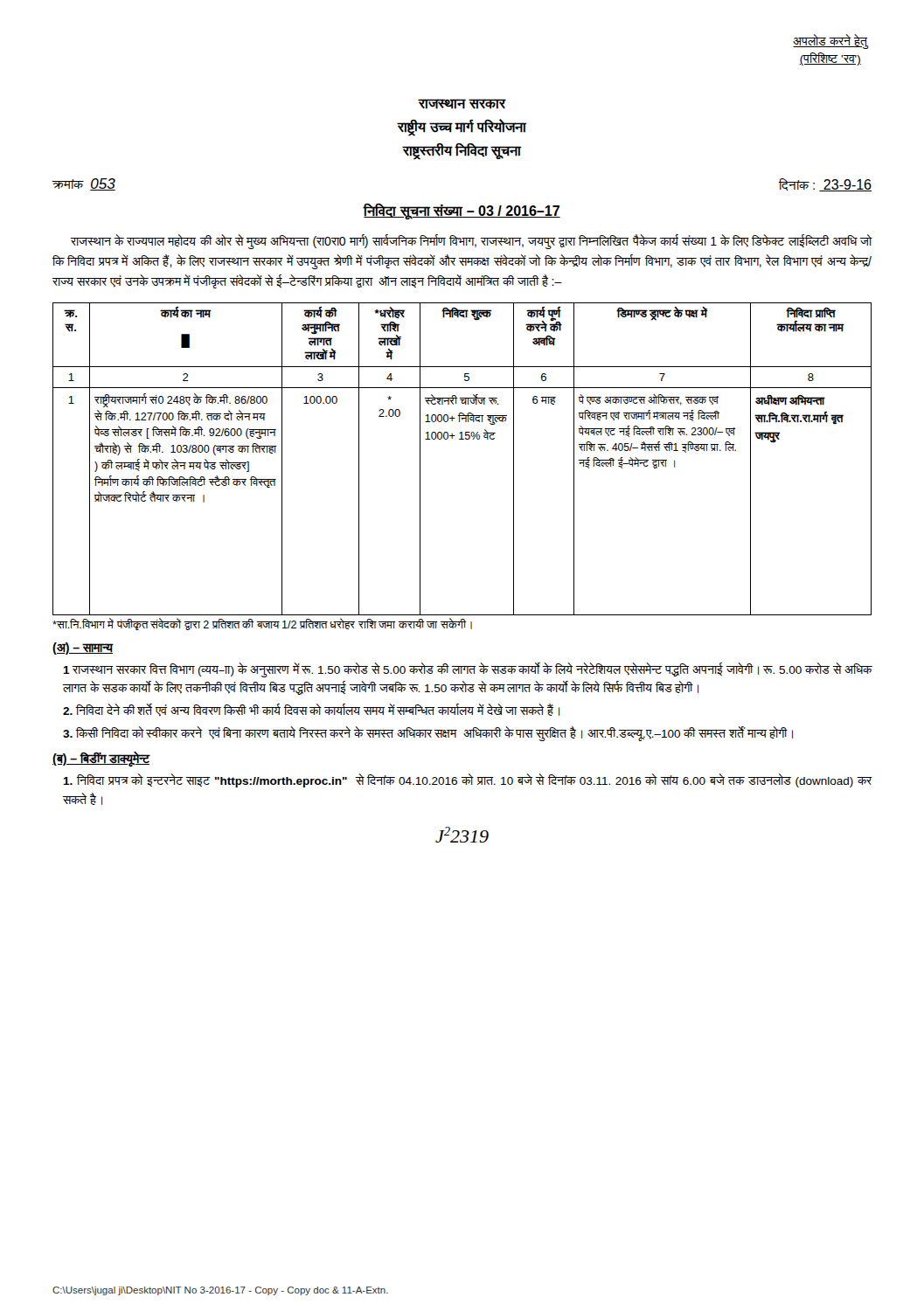The width and height of the screenshot is (924, 1311).
Task: Find the text starting "निविदा सूचना संख्या –"
Action: (x=462, y=211)
